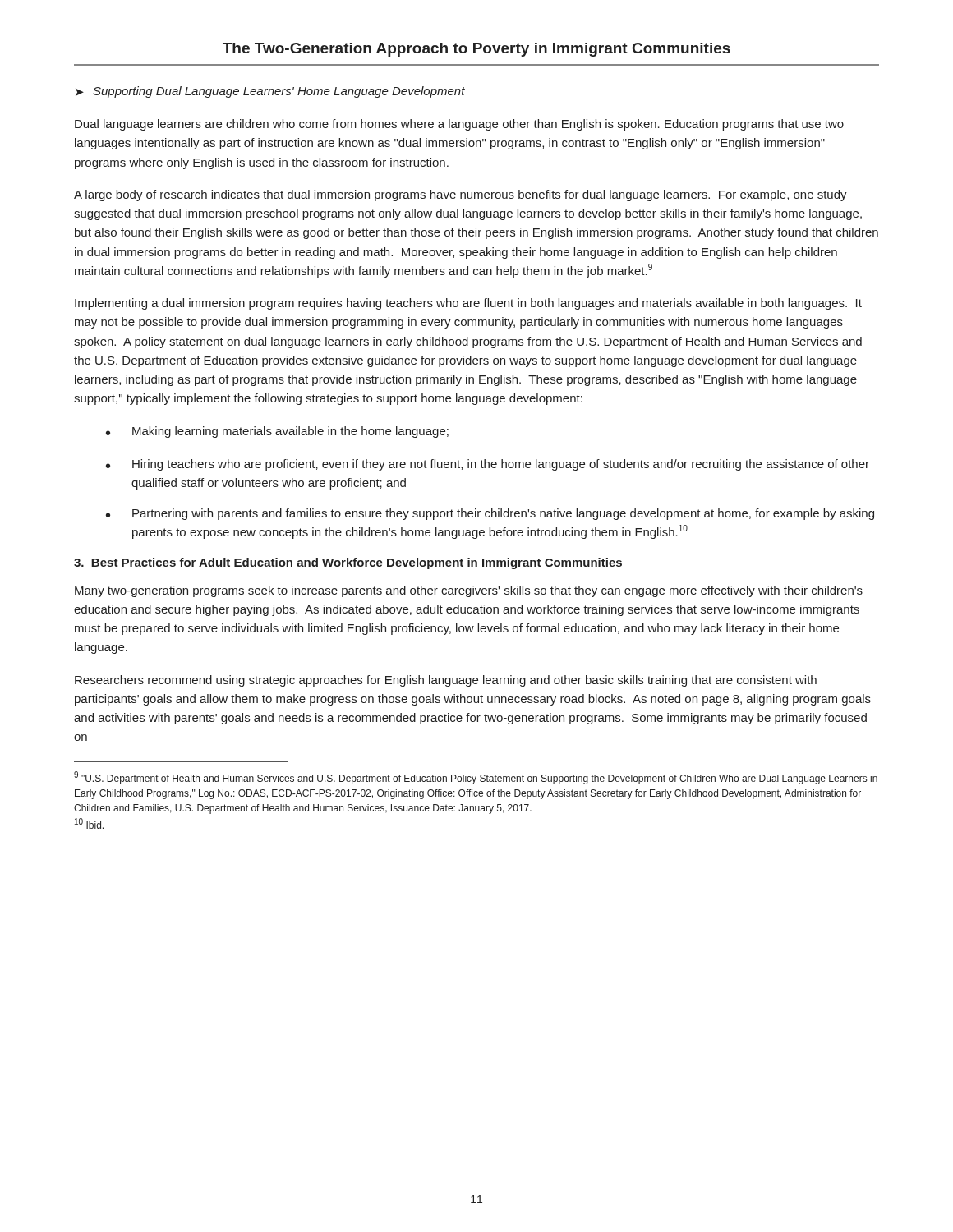Locate the section header that says "3. Best Practices"
The height and width of the screenshot is (1232, 953).
coord(348,562)
